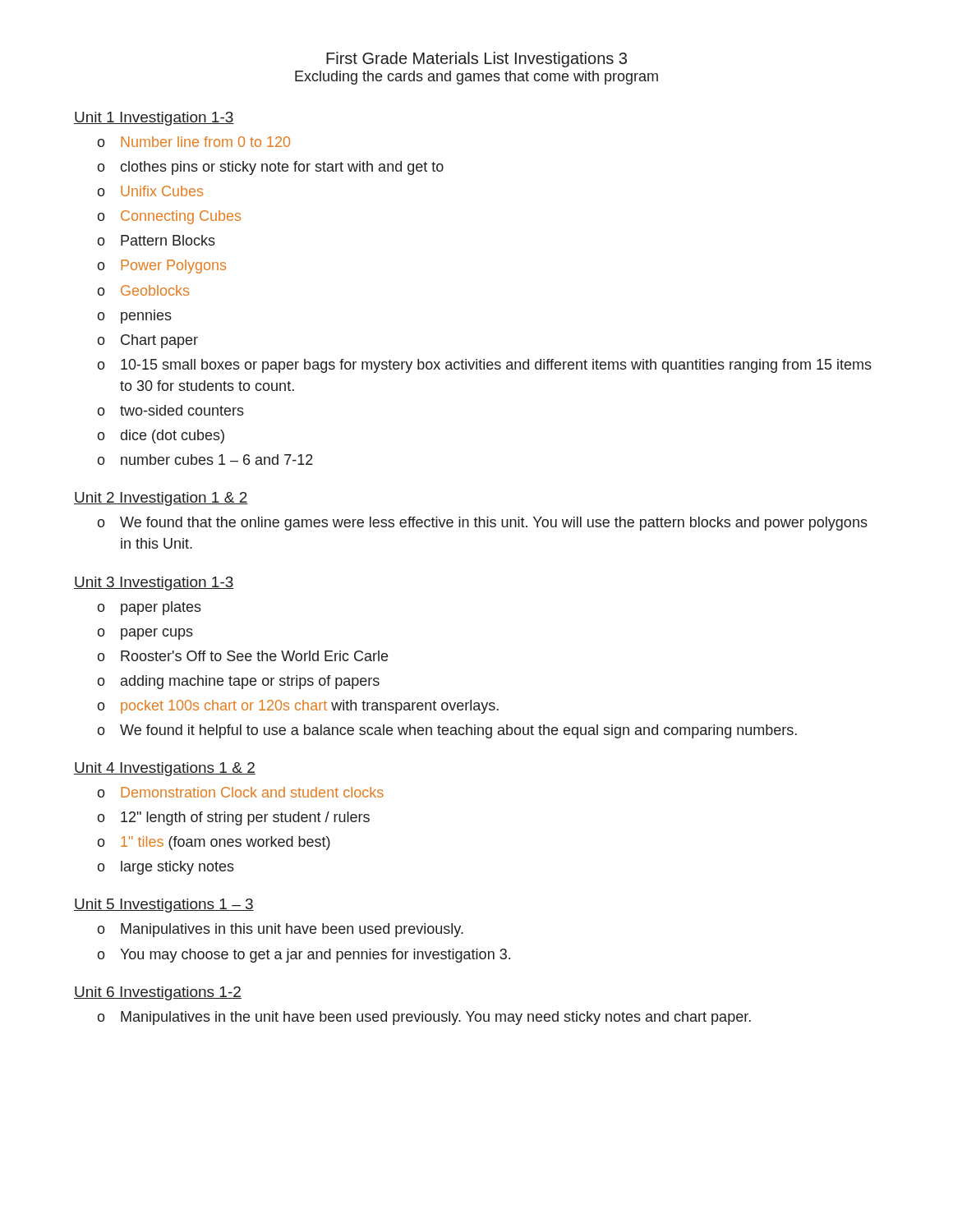The image size is (953, 1232).
Task: Navigate to the passage starting "o number cubes 1 – 6 and 7-12"
Action: [205, 460]
